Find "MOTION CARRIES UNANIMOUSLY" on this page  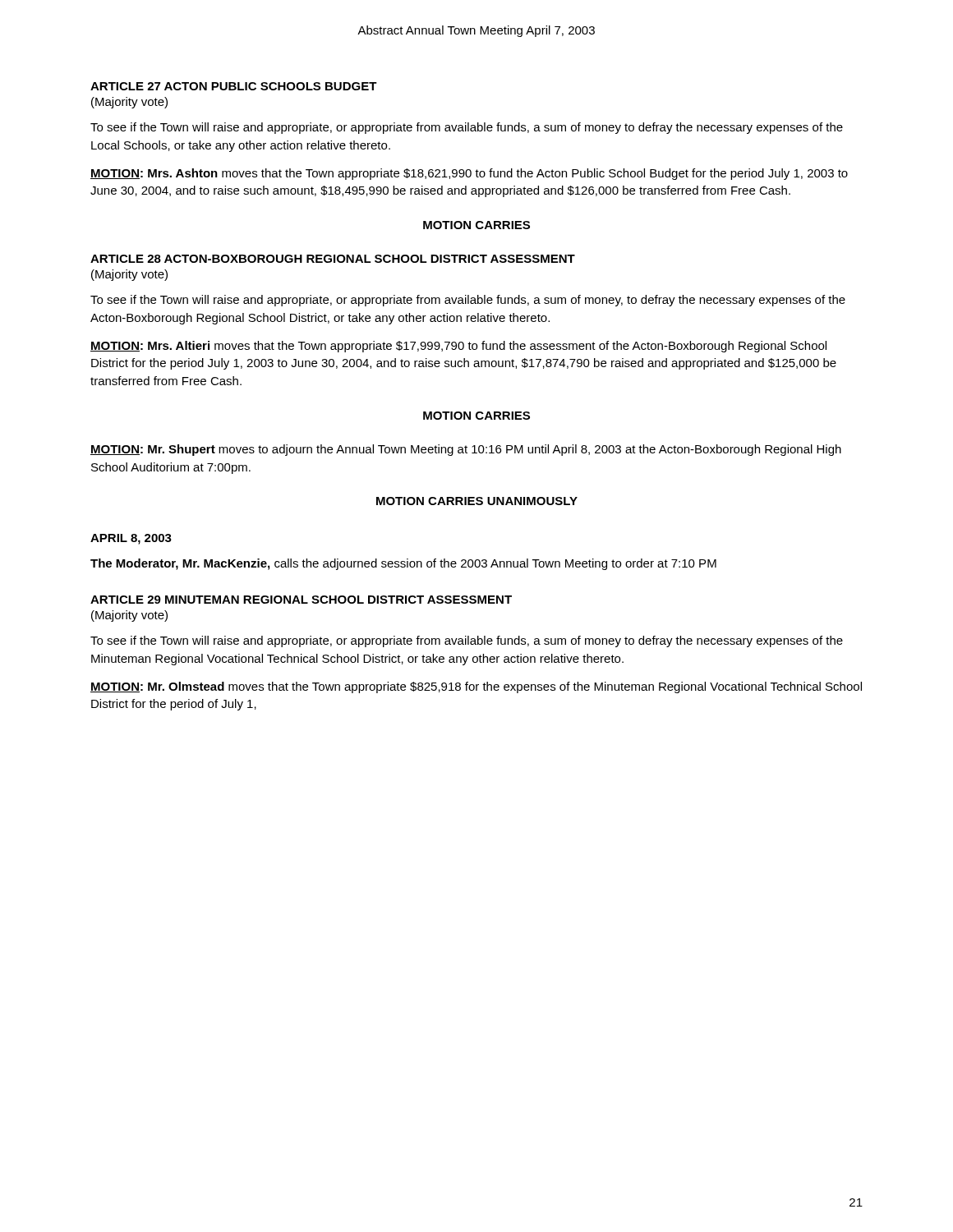pos(476,501)
